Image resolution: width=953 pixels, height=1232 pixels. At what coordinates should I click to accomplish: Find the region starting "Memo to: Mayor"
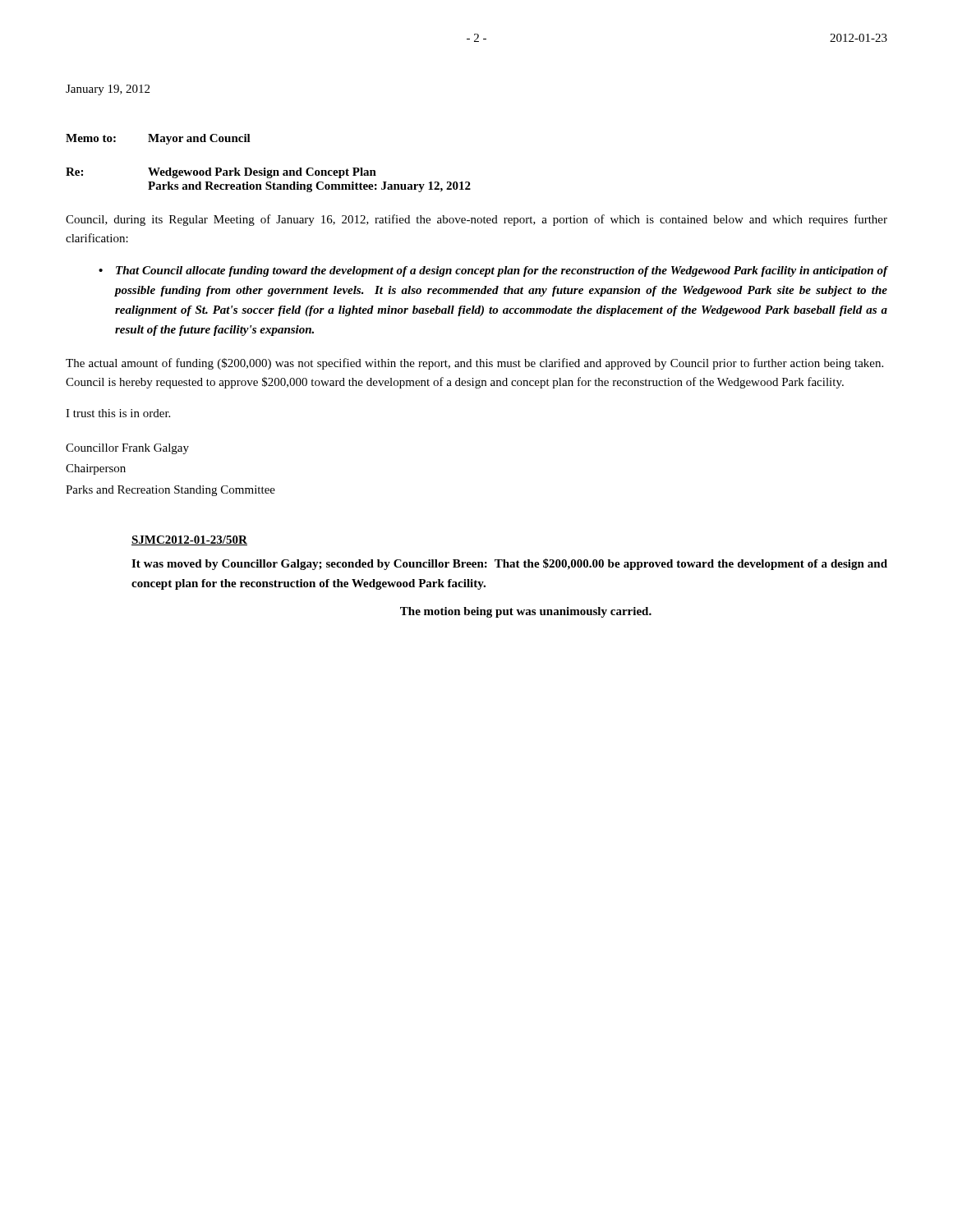point(158,139)
